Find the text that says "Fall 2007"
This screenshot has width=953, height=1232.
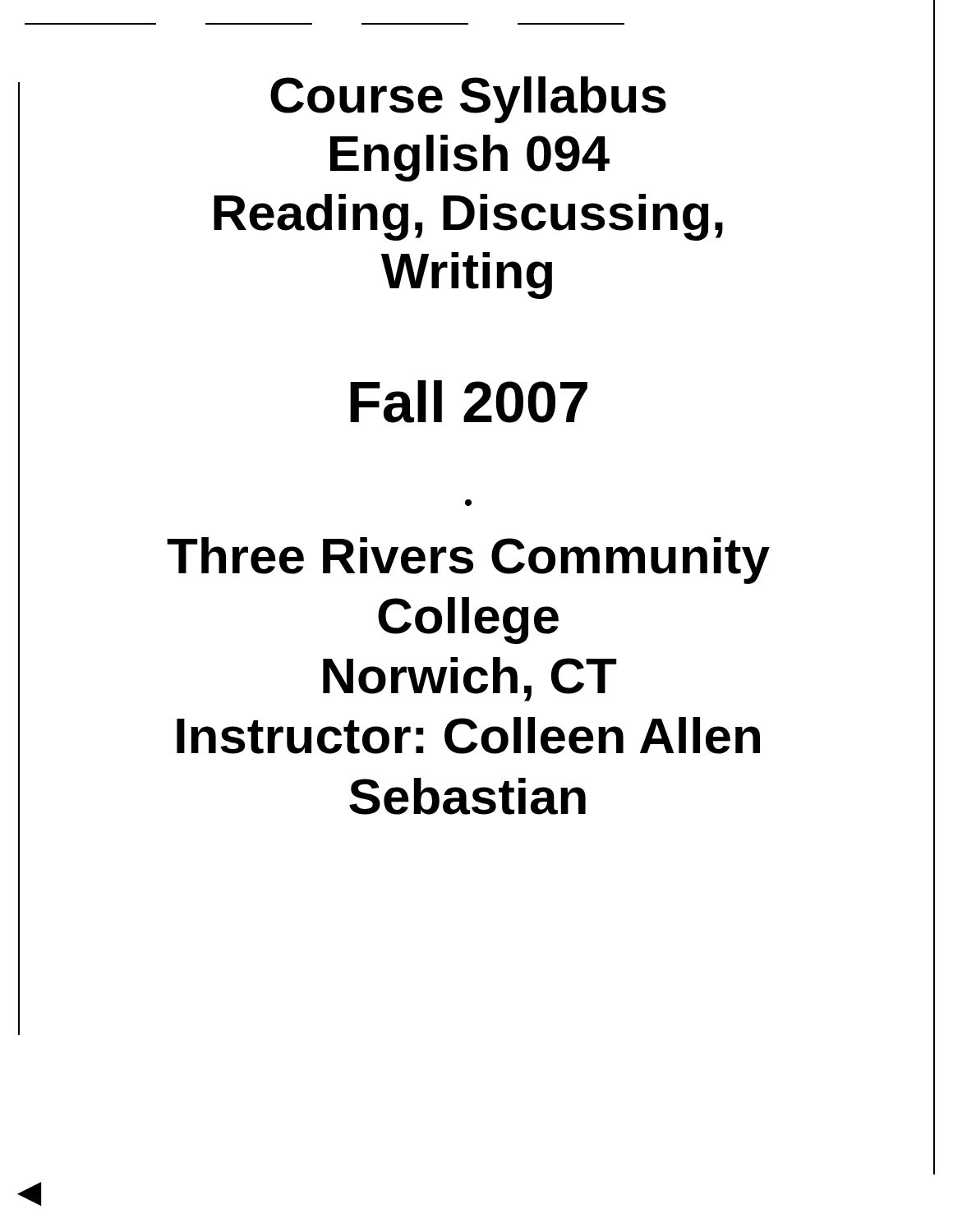(468, 402)
